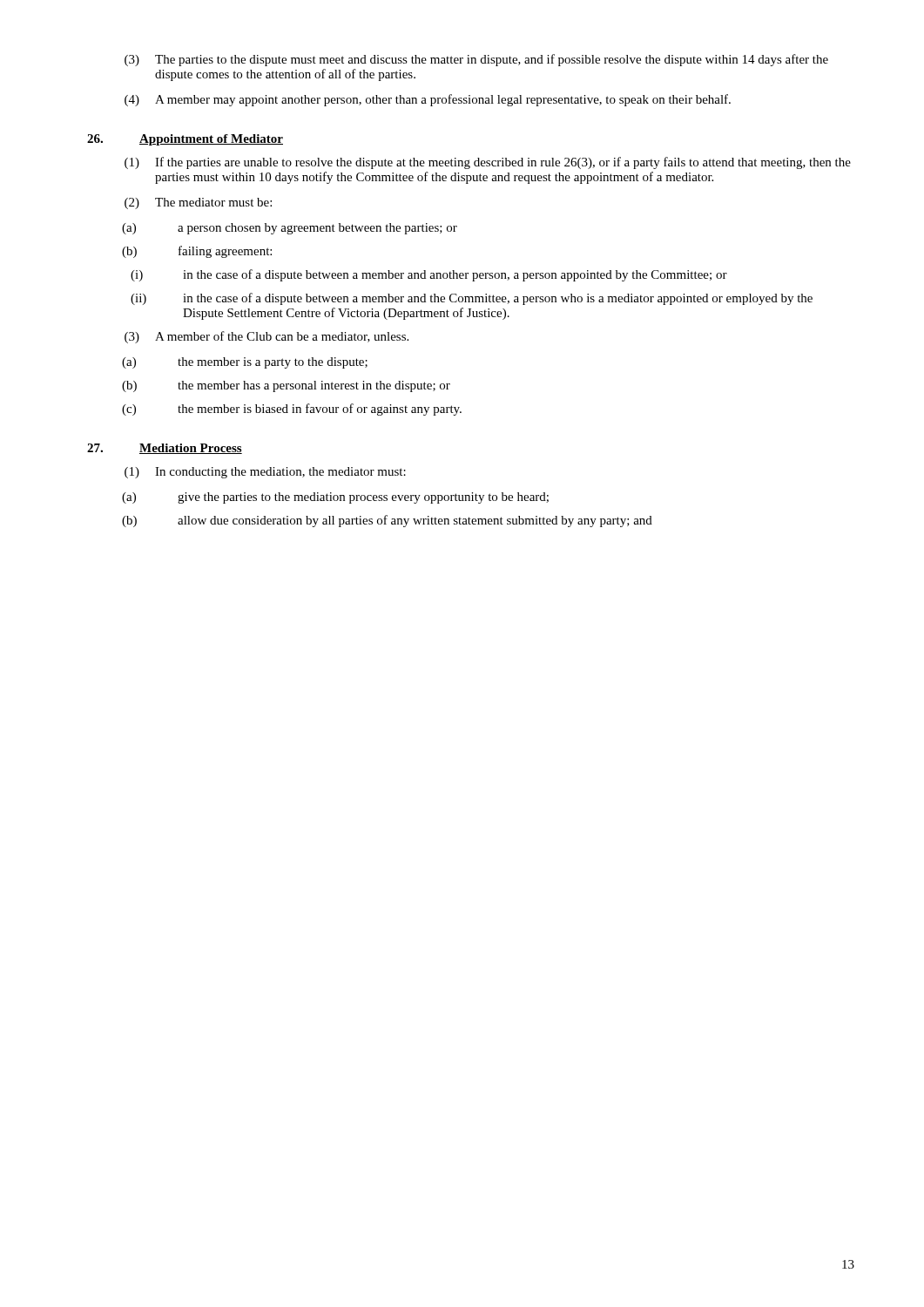This screenshot has height=1307, width=924.
Task: Point to the text starting "(a) give the parties to the"
Action: 488,497
